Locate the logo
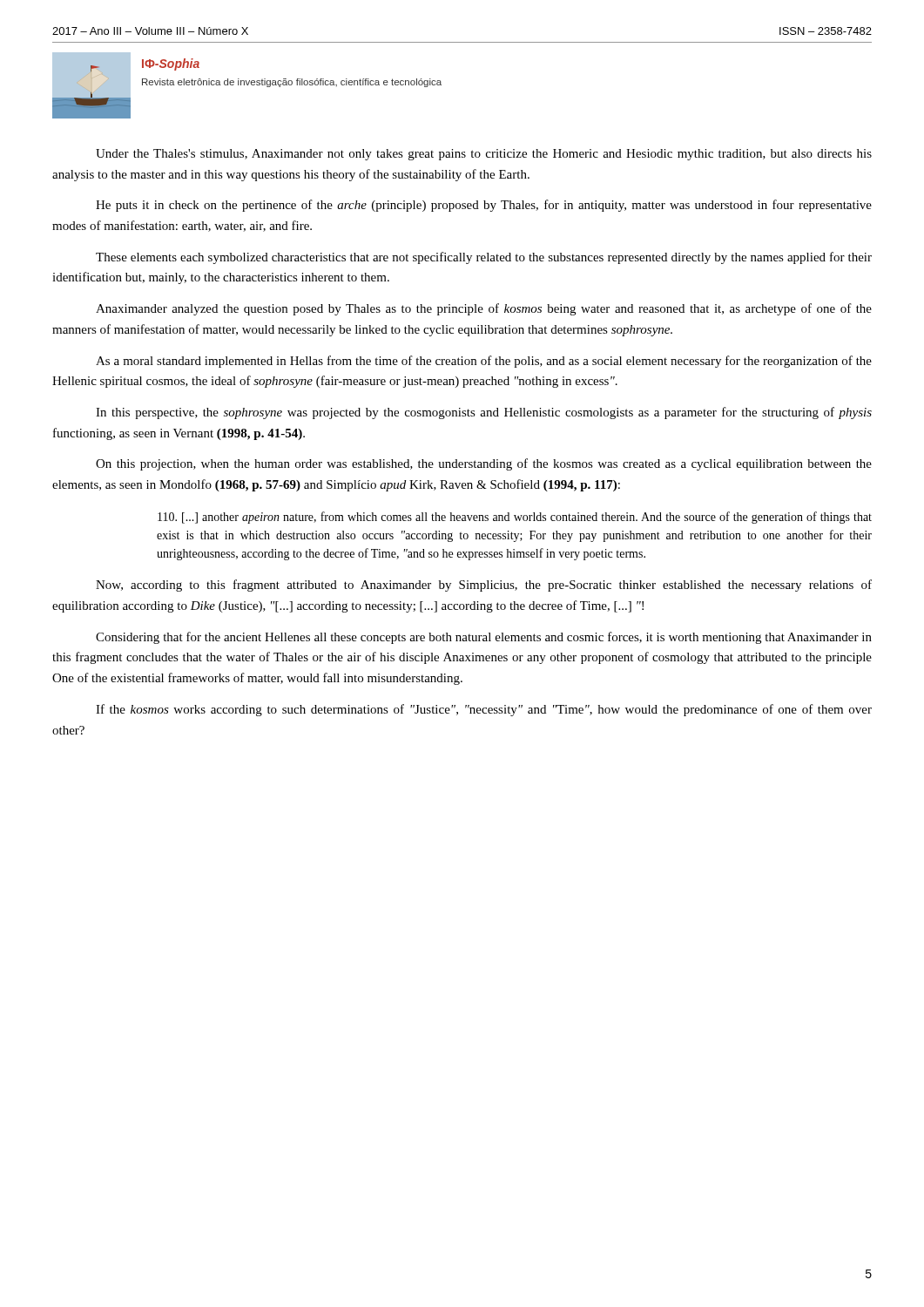This screenshot has height=1307, width=924. pos(91,85)
